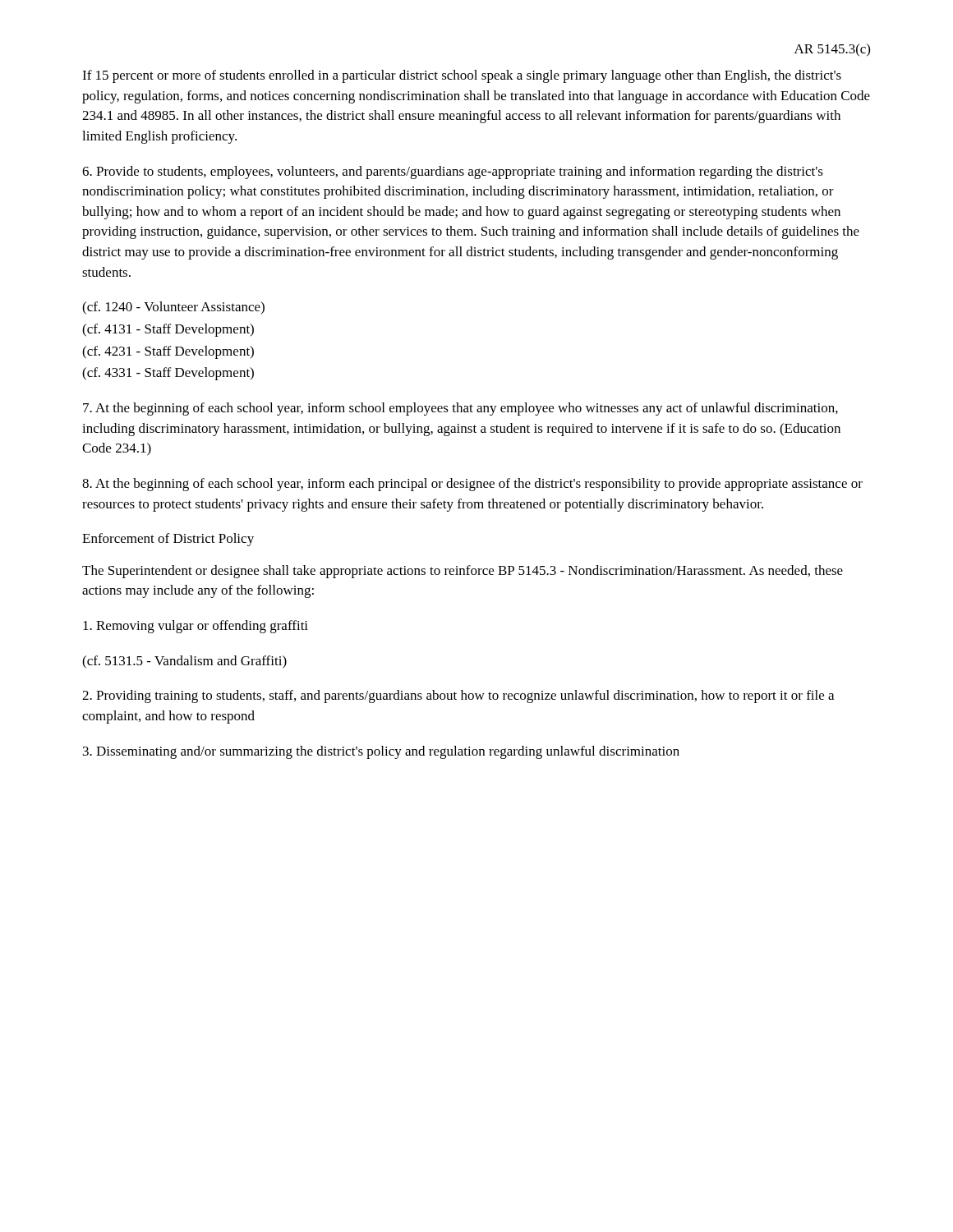This screenshot has width=953, height=1232.
Task: Find the block on this page that starts "(cf. 1240 -"
Action: [x=174, y=307]
